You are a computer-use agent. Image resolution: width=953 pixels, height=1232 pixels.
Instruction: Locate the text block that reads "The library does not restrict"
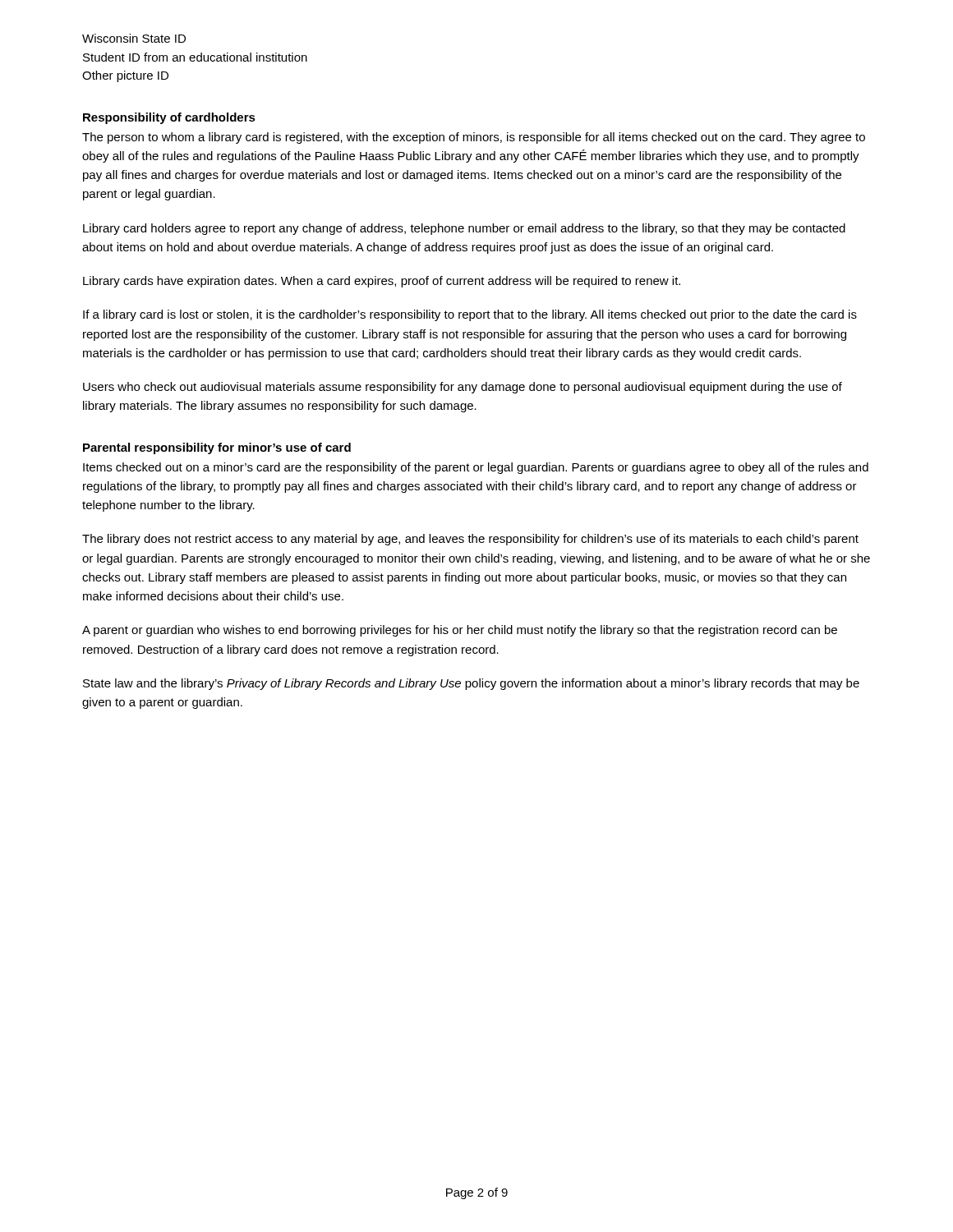tap(476, 567)
